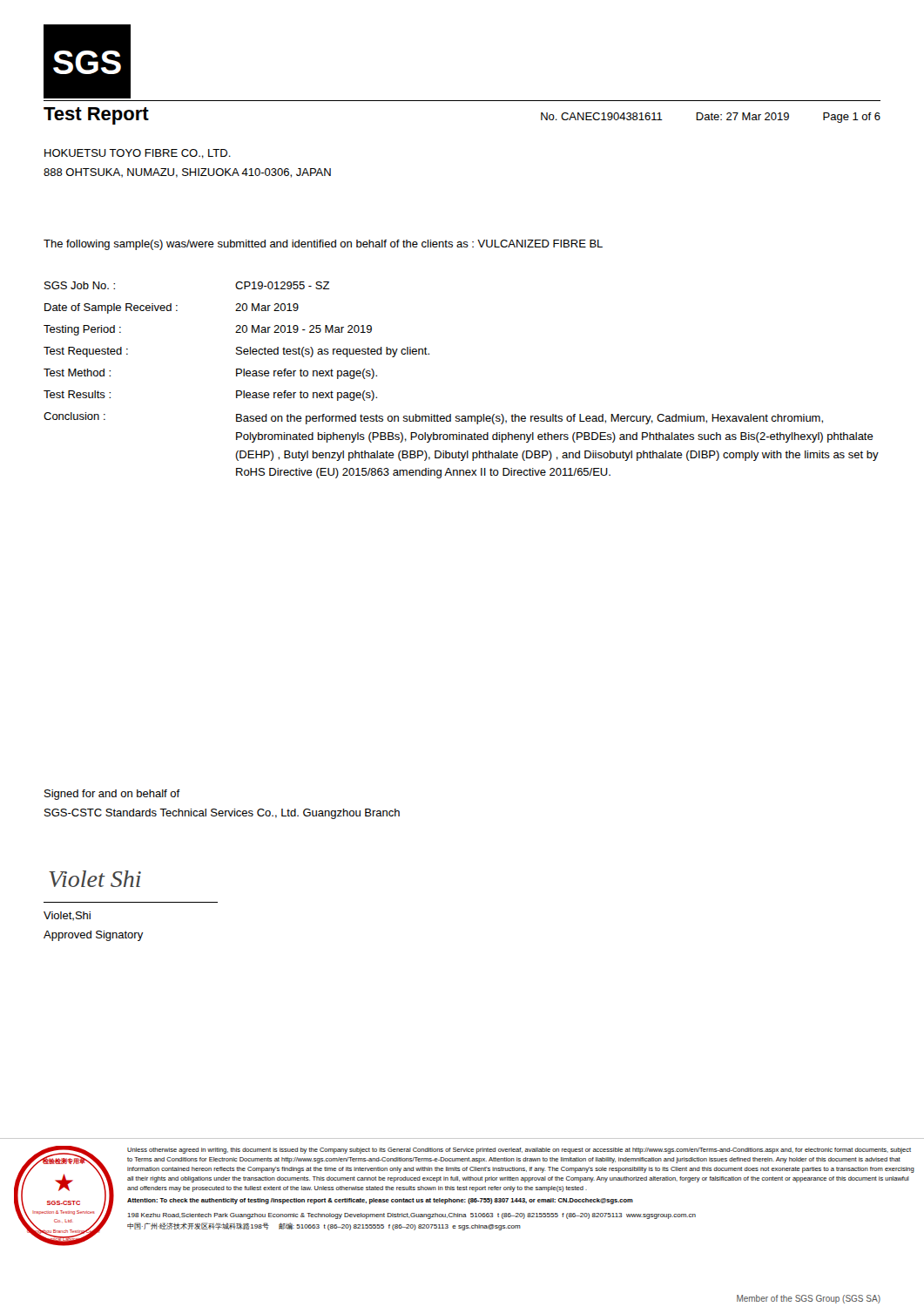The image size is (924, 1307).
Task: Point to the block beginning "Test Requested : Selected test(s) as requested by"
Action: point(236,352)
